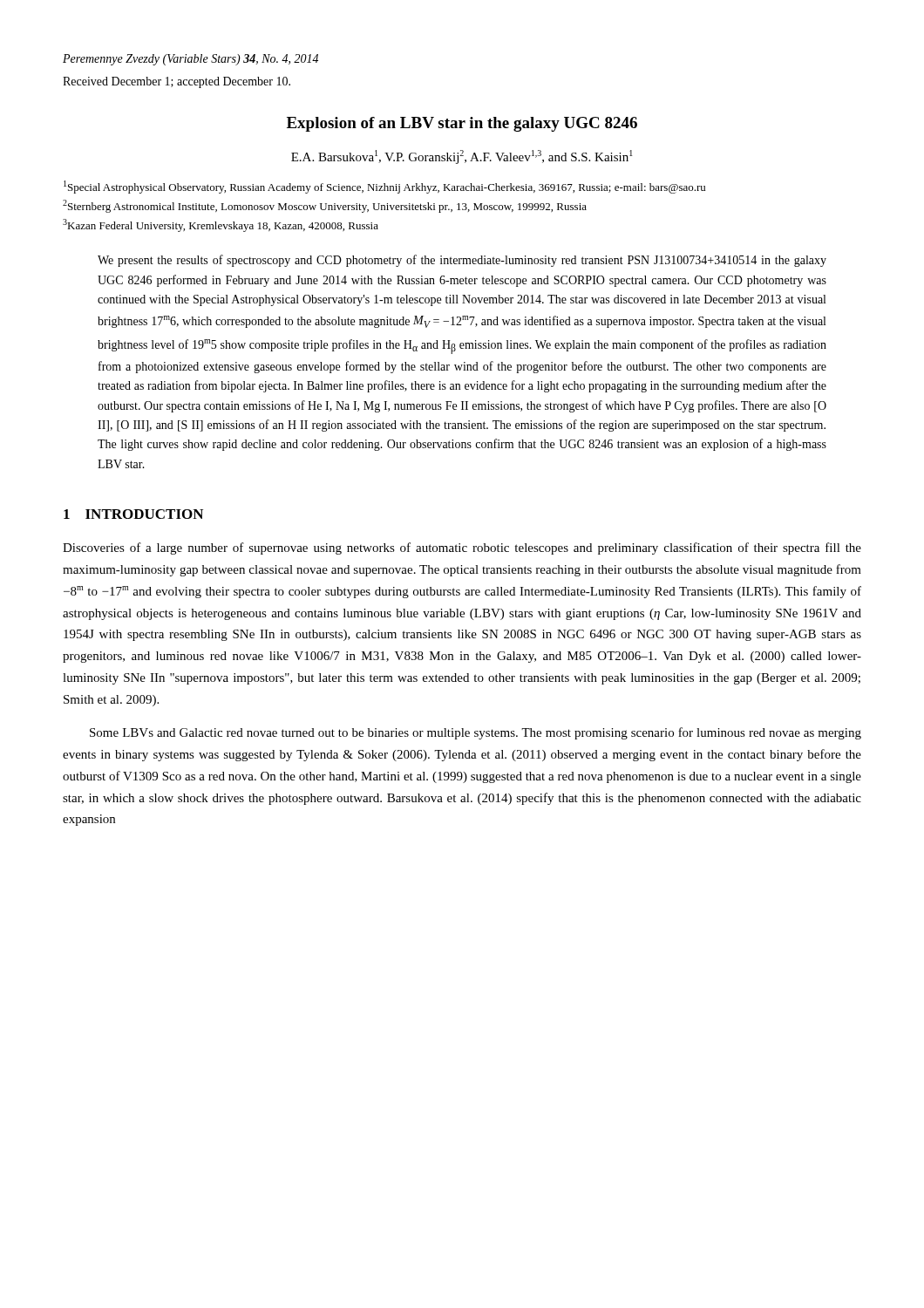924x1308 pixels.
Task: Find the text block starting "Explosion of an LBV star in the"
Action: pos(462,123)
